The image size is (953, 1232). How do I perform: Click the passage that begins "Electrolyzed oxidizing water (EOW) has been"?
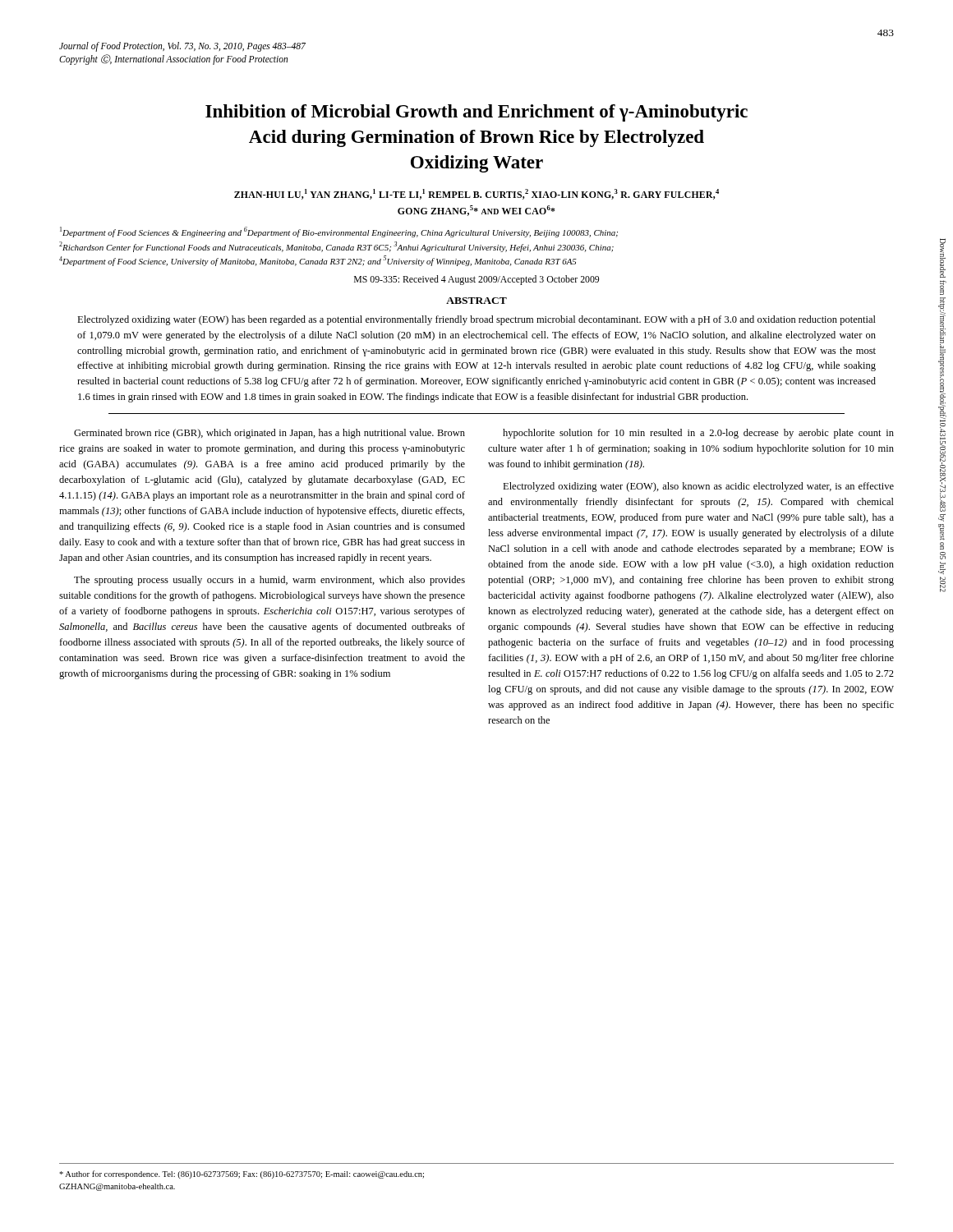click(x=476, y=358)
